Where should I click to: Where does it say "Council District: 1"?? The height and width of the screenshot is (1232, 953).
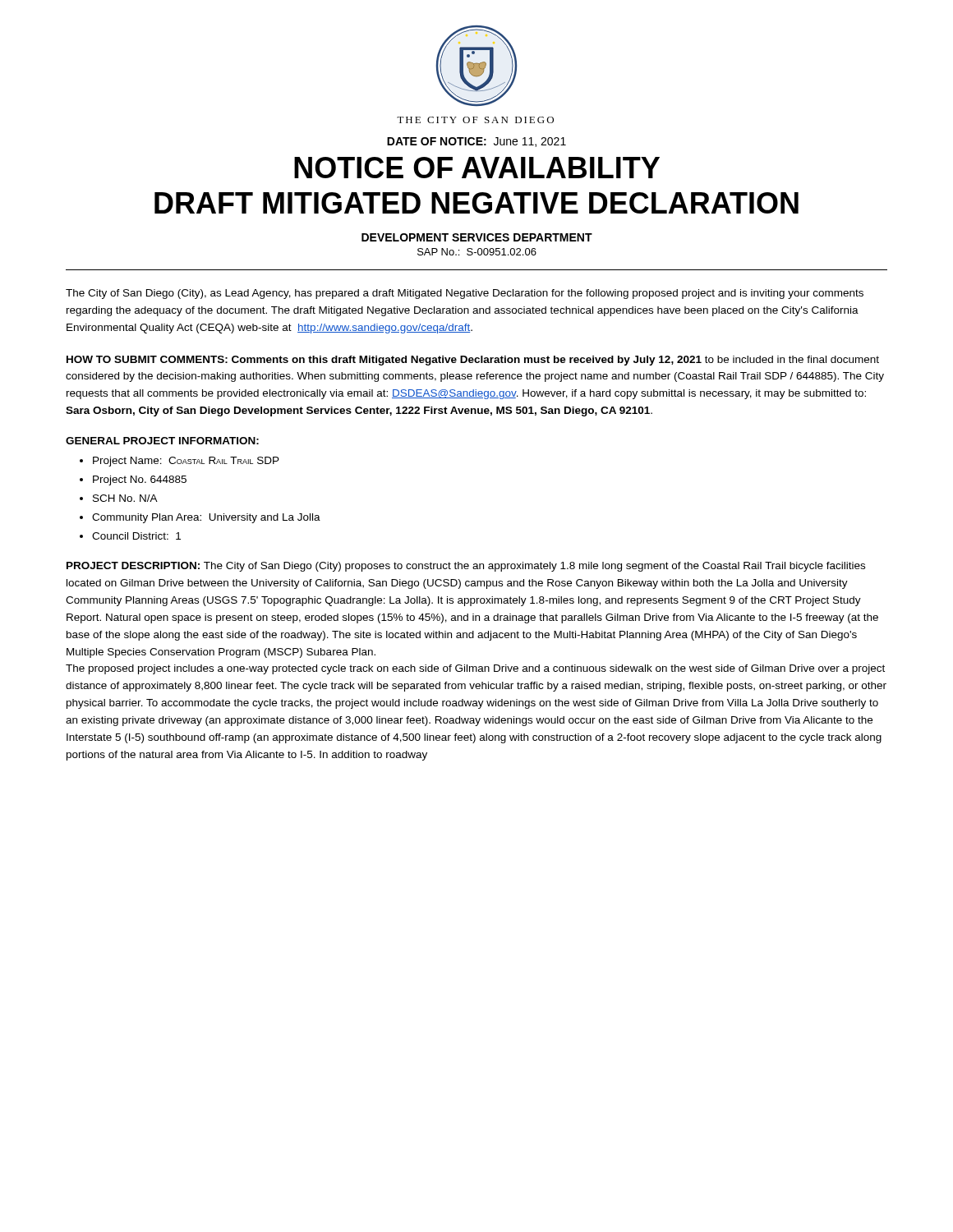137,536
